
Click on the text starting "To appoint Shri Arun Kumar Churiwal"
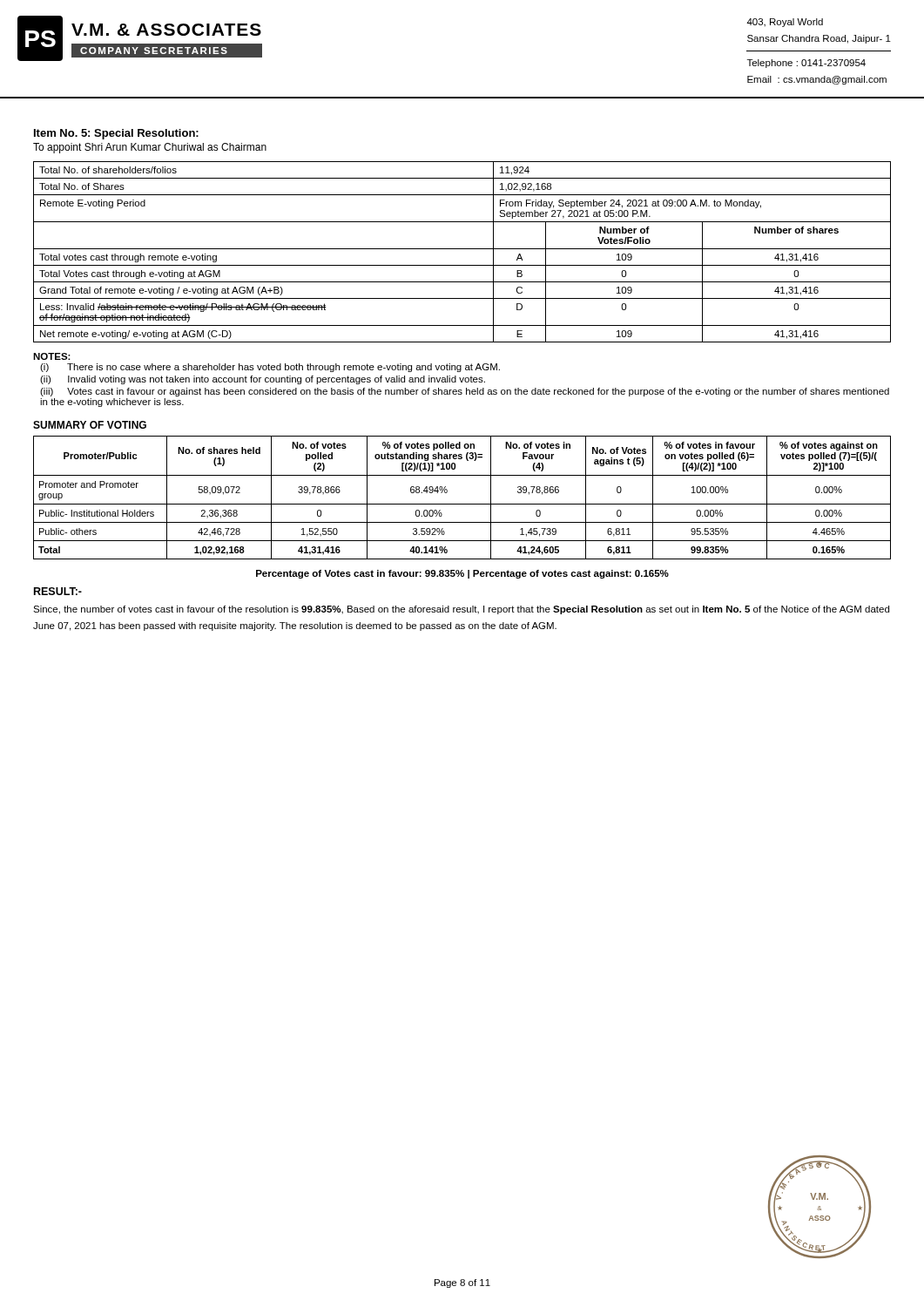tap(150, 147)
